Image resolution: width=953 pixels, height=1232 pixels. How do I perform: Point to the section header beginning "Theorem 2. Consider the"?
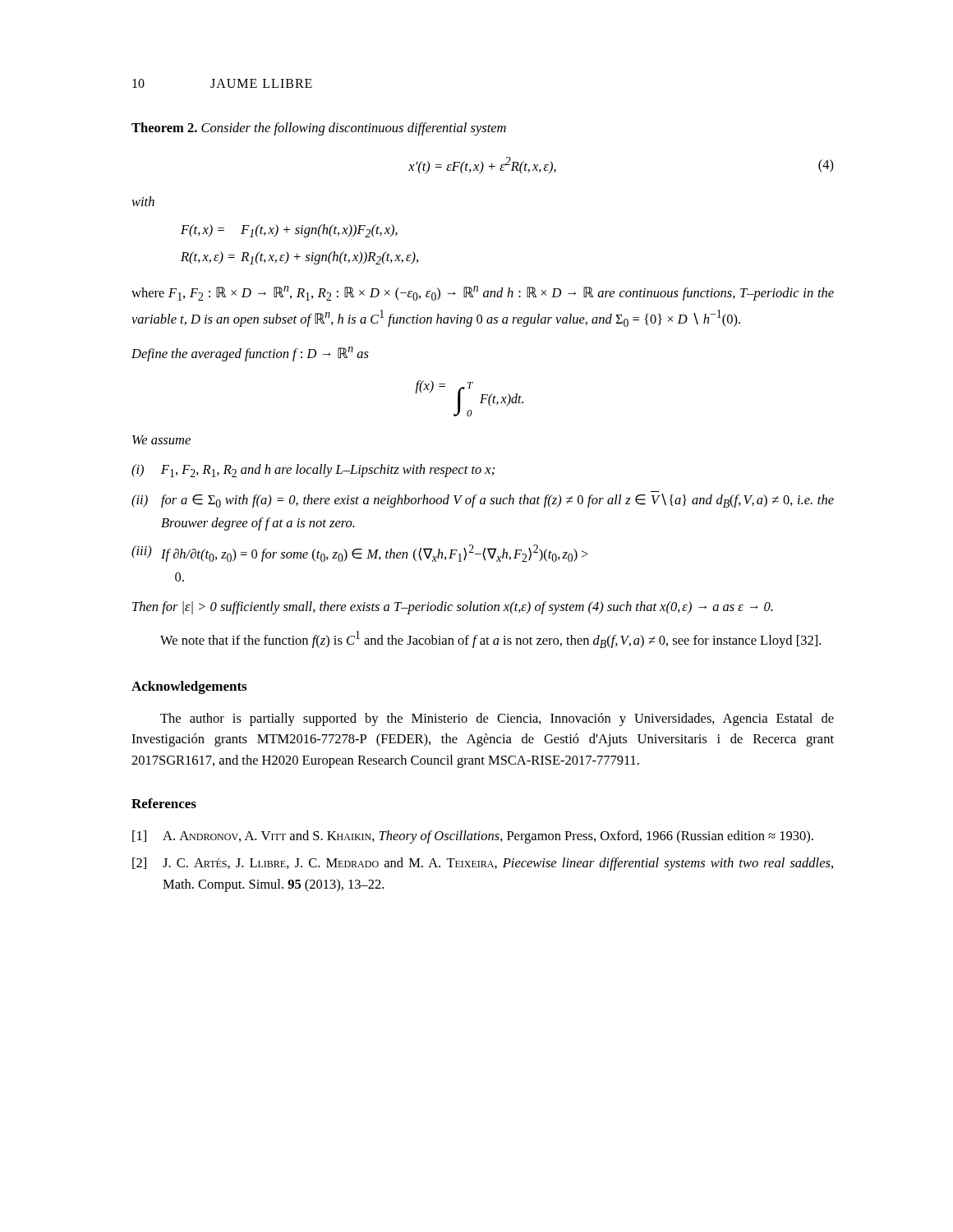click(319, 128)
